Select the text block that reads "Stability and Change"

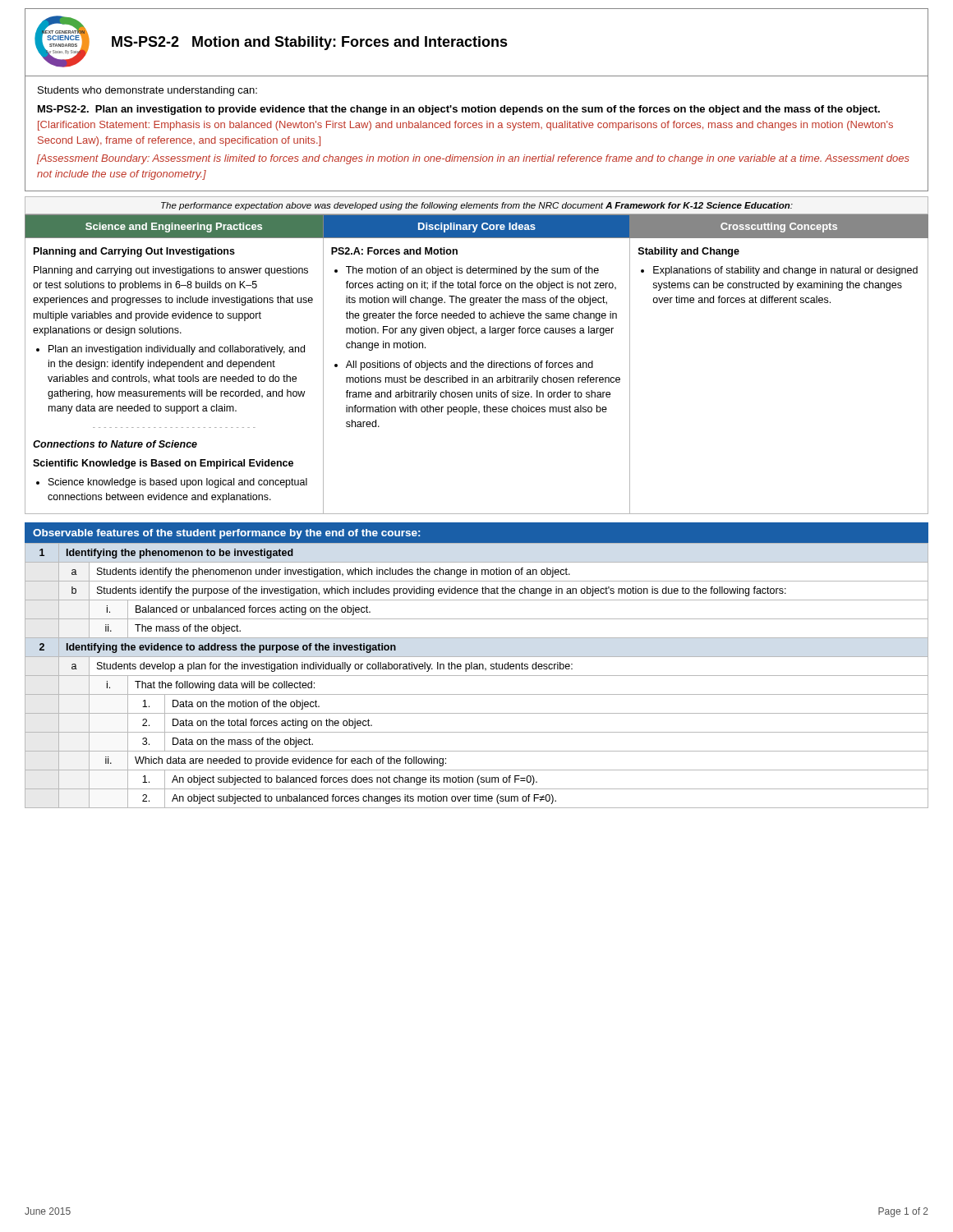point(779,276)
